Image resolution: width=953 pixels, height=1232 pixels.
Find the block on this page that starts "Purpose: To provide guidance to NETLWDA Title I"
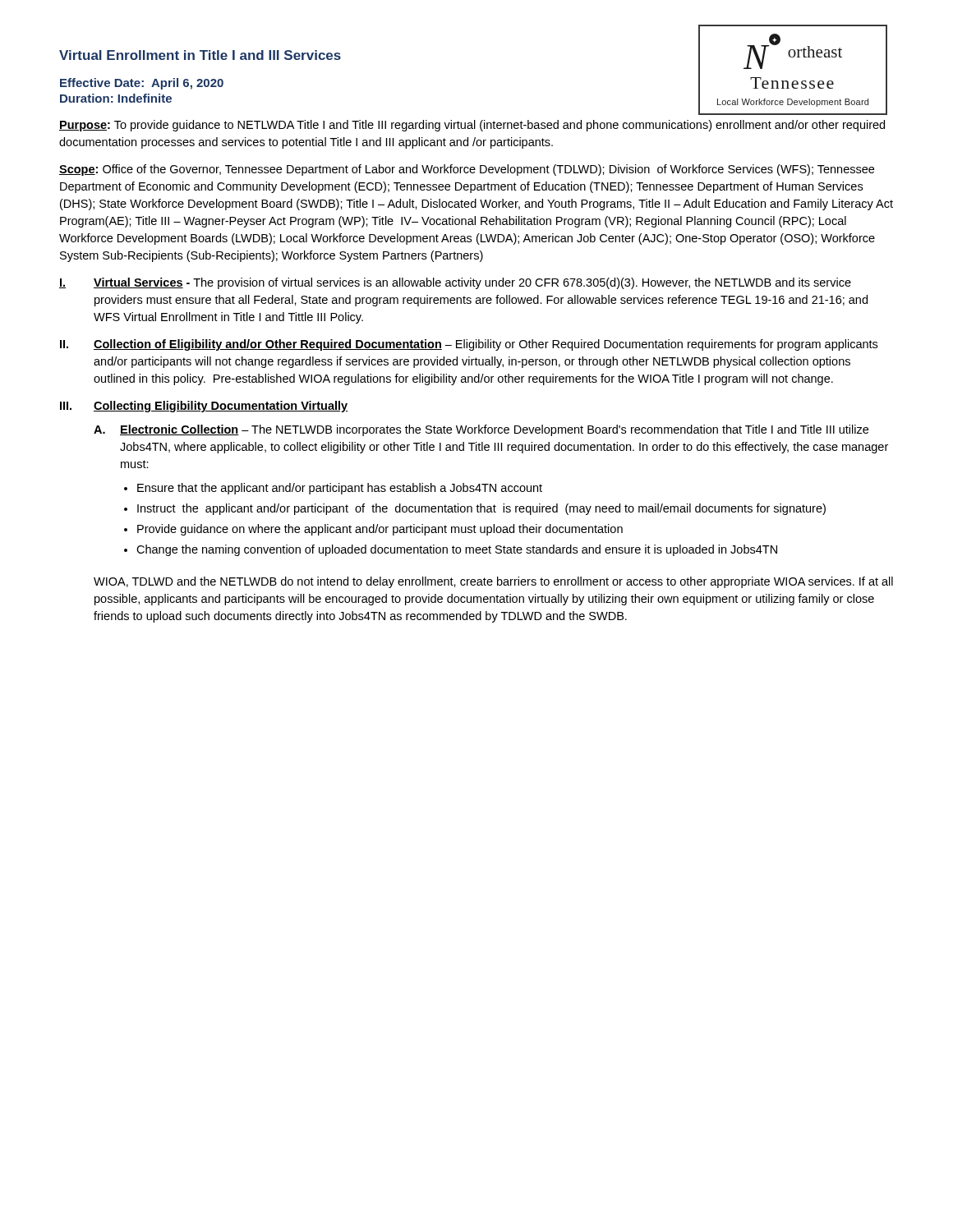tap(472, 133)
